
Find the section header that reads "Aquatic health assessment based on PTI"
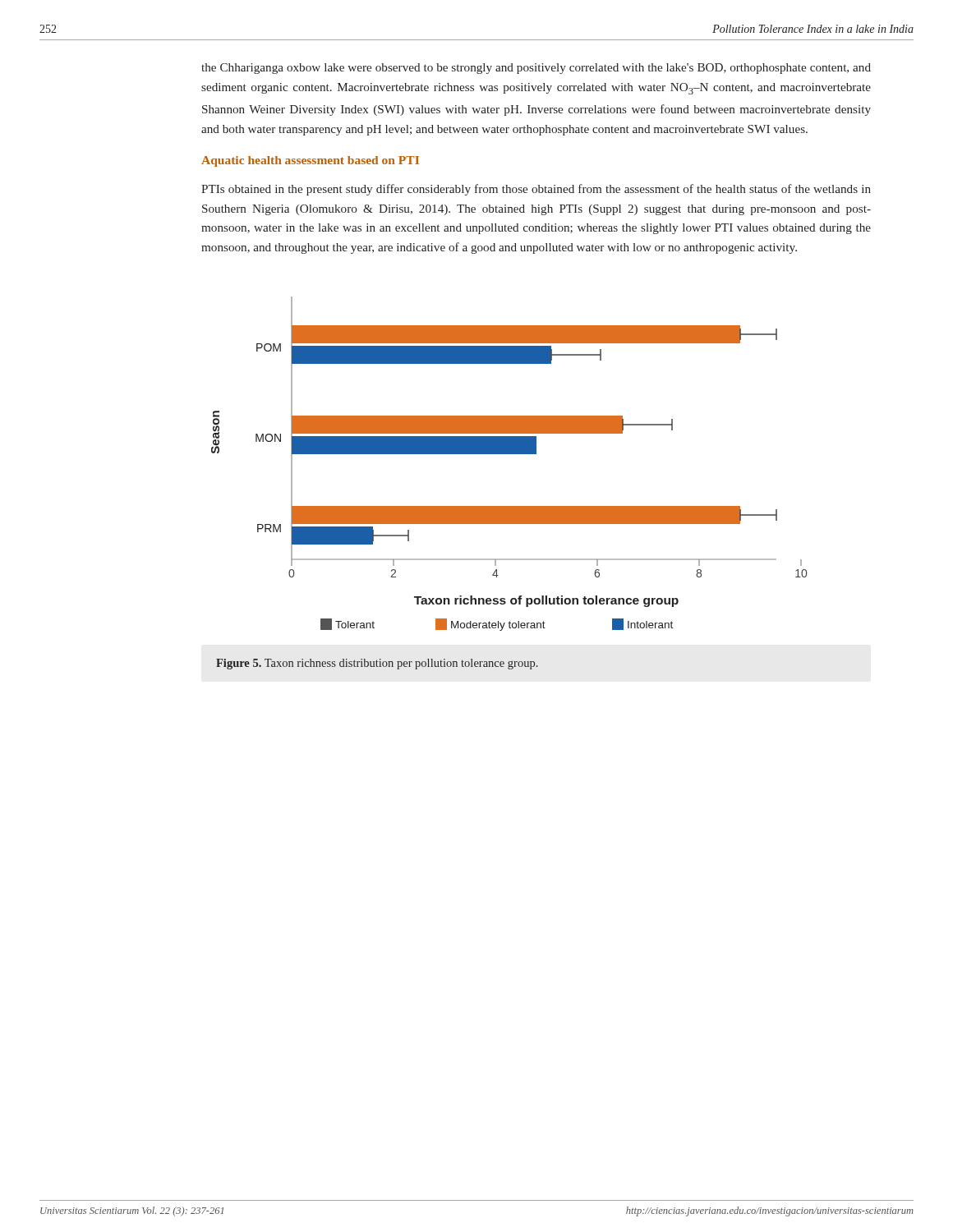pos(310,160)
